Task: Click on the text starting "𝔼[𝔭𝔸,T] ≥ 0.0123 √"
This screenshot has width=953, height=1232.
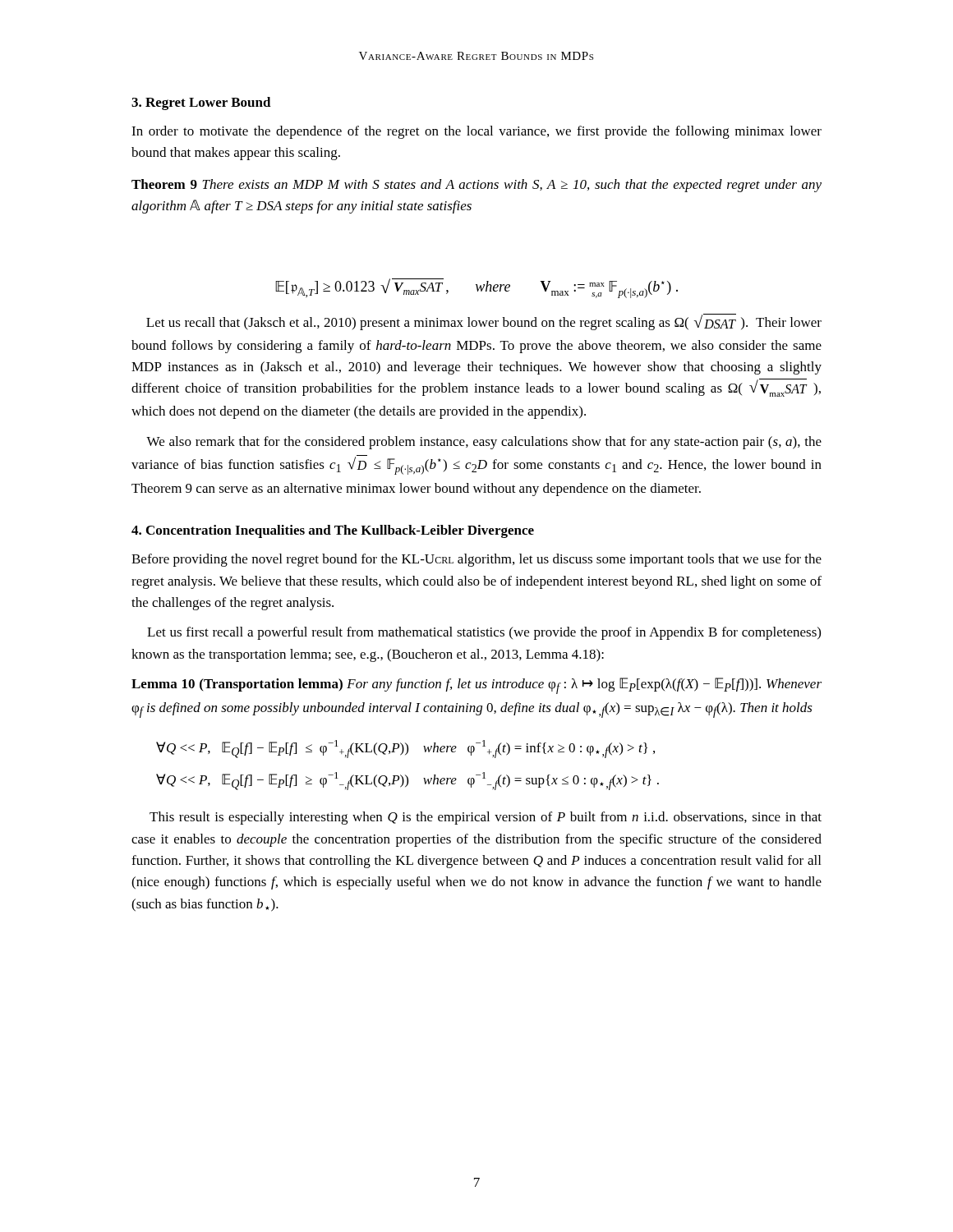Action: tap(476, 288)
